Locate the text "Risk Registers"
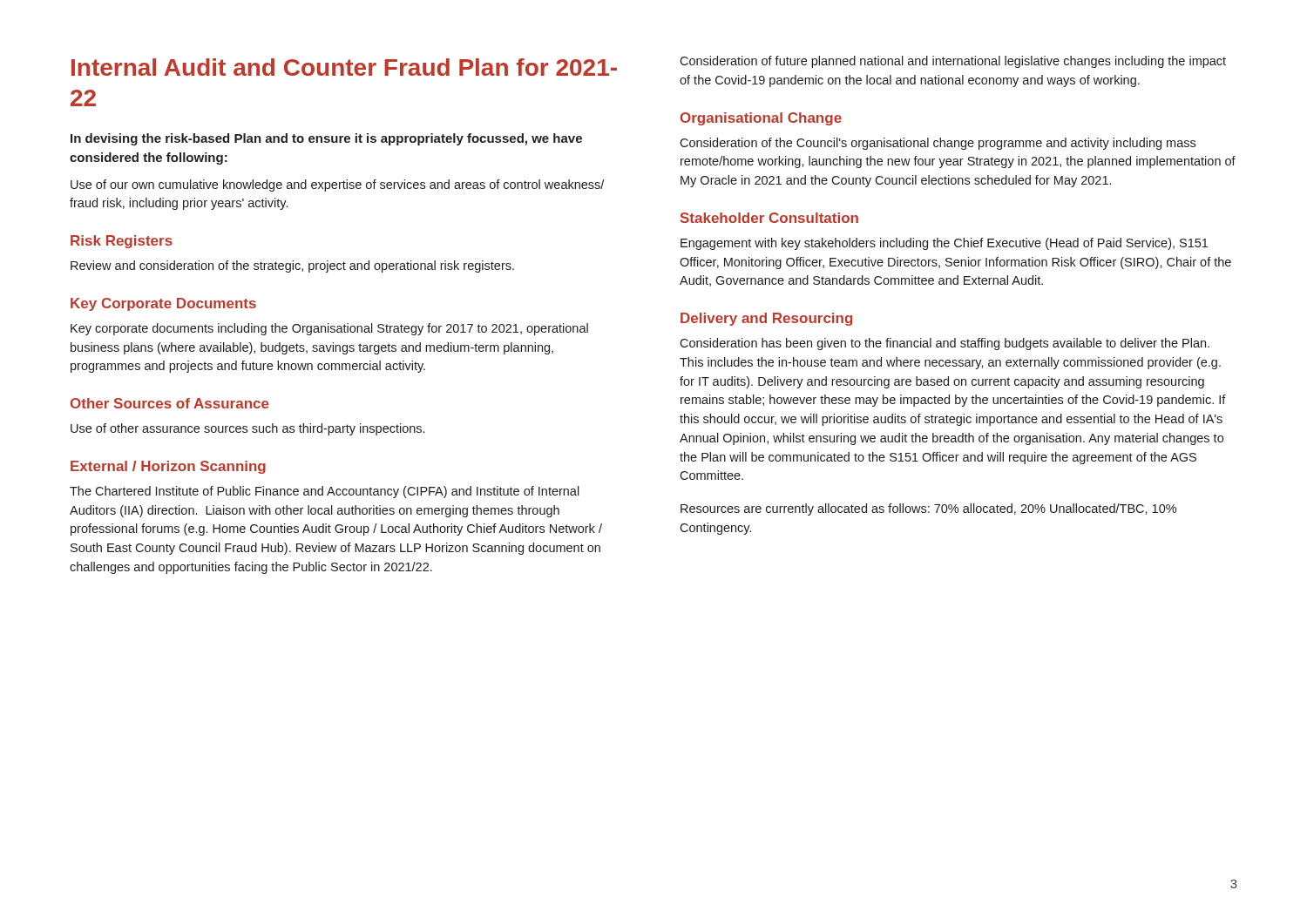Viewport: 1307px width, 924px height. (x=122, y=242)
